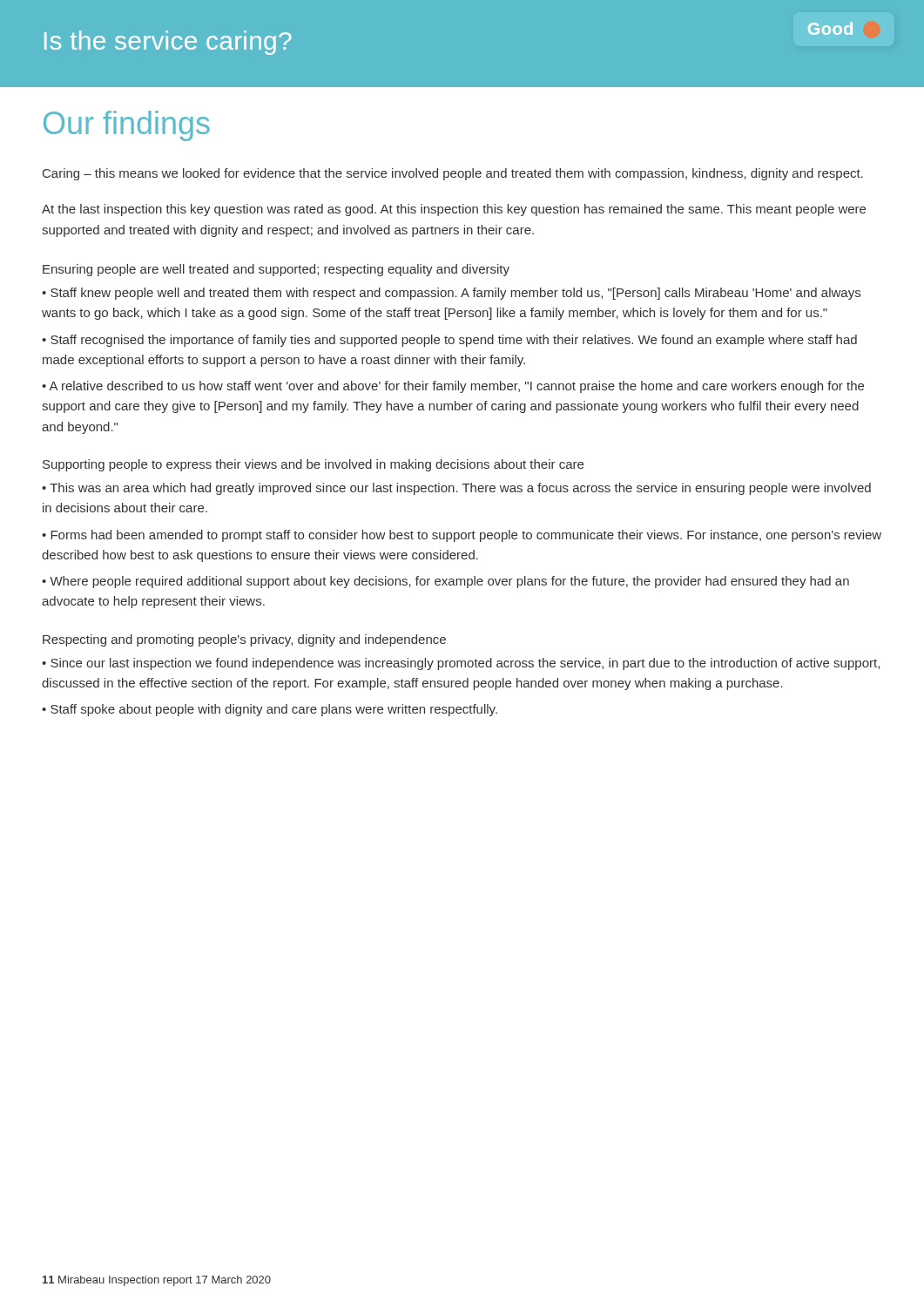Point to the block beginning "Ensuring people are well treated and supported;"

[x=276, y=269]
